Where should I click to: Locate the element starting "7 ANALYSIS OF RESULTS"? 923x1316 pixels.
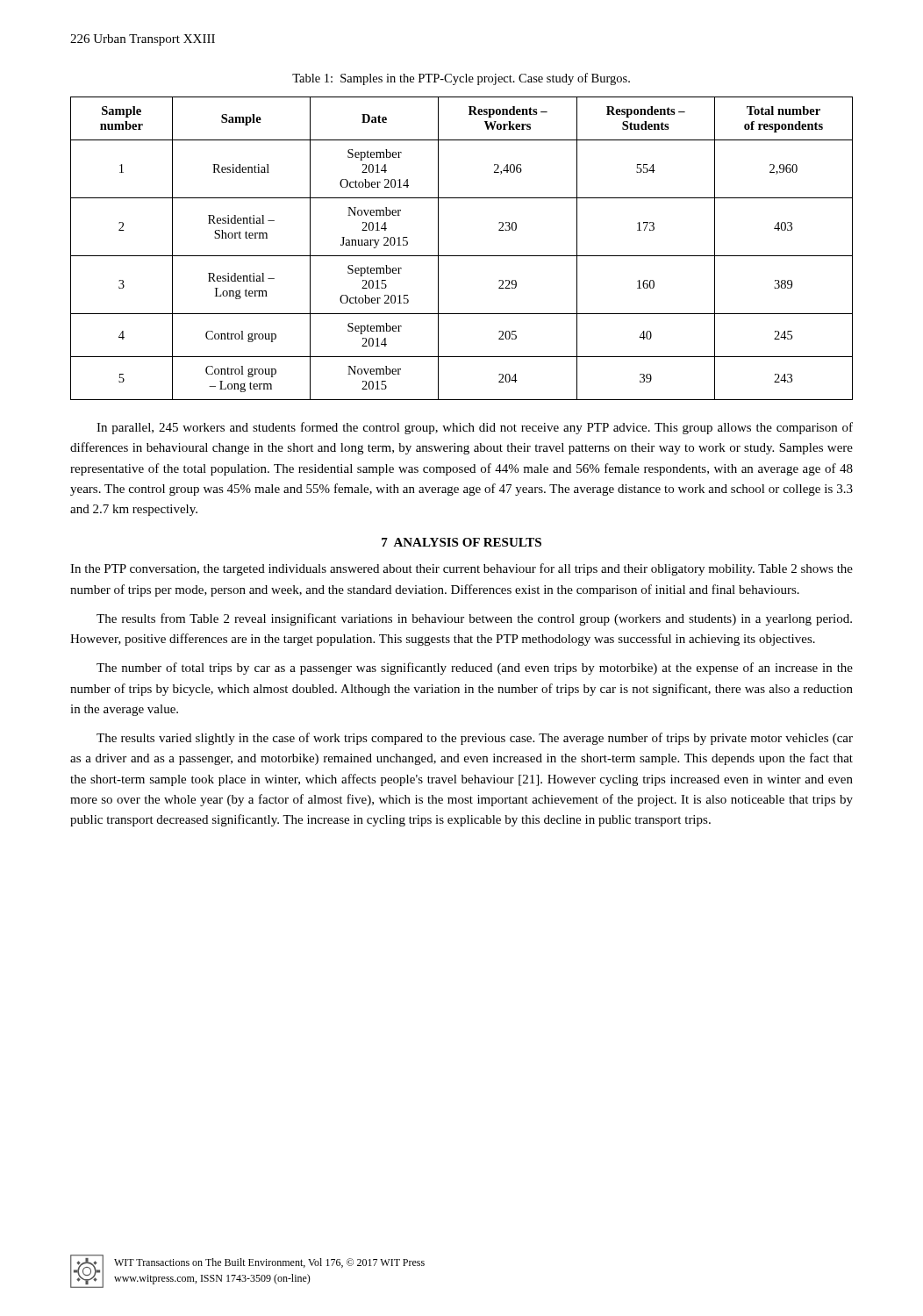click(x=462, y=542)
